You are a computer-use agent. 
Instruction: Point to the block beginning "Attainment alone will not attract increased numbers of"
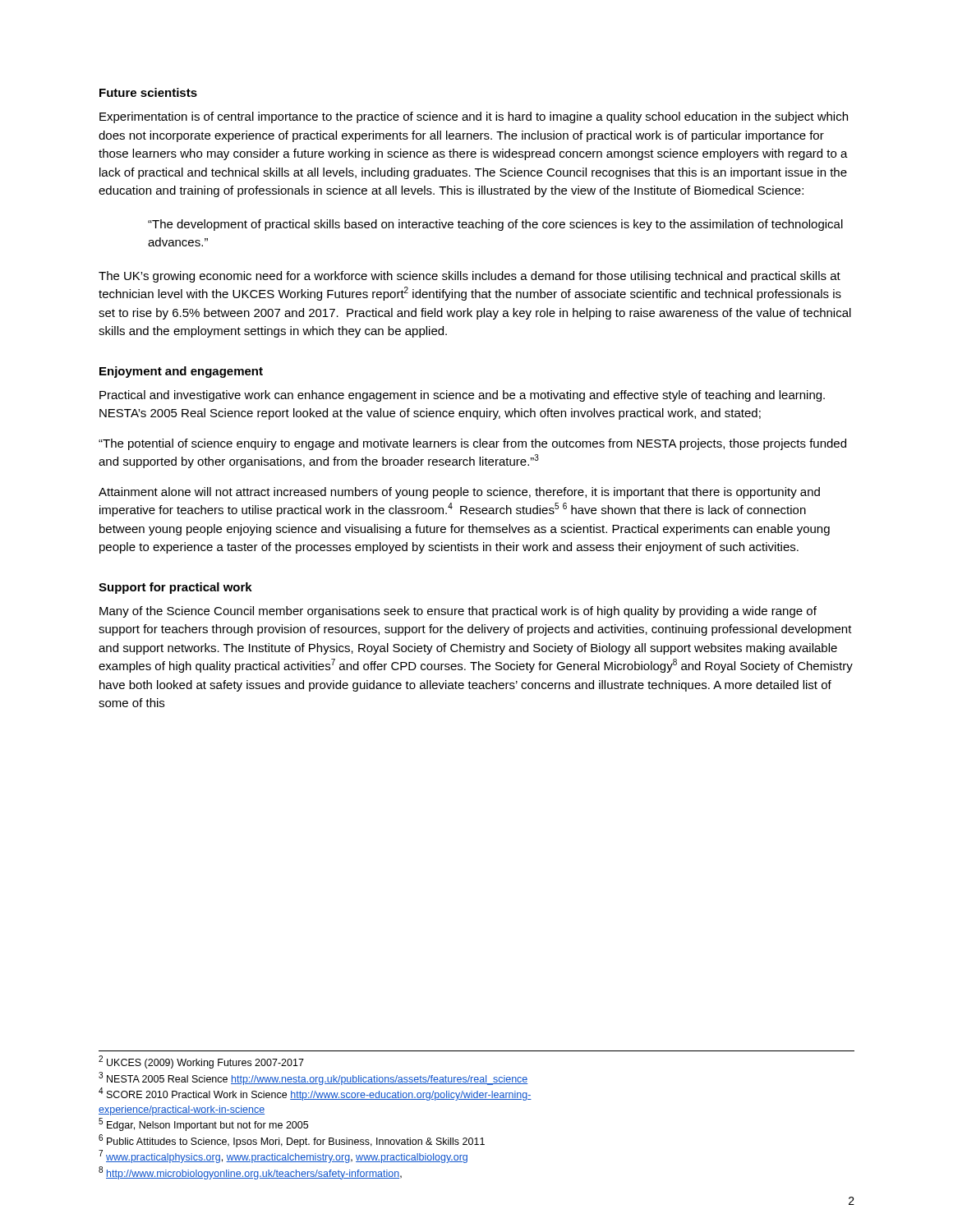464,519
